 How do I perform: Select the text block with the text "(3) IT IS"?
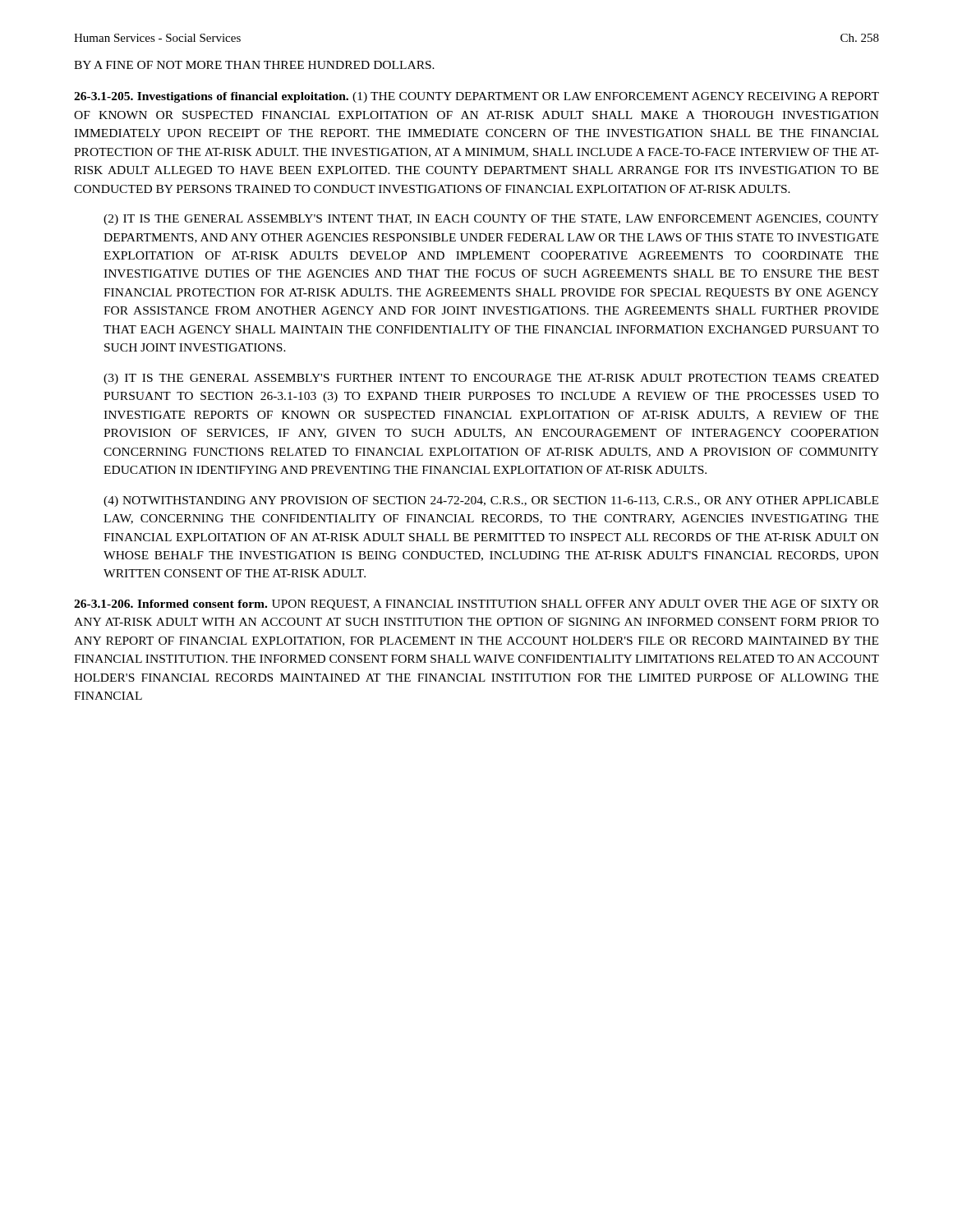click(x=491, y=423)
